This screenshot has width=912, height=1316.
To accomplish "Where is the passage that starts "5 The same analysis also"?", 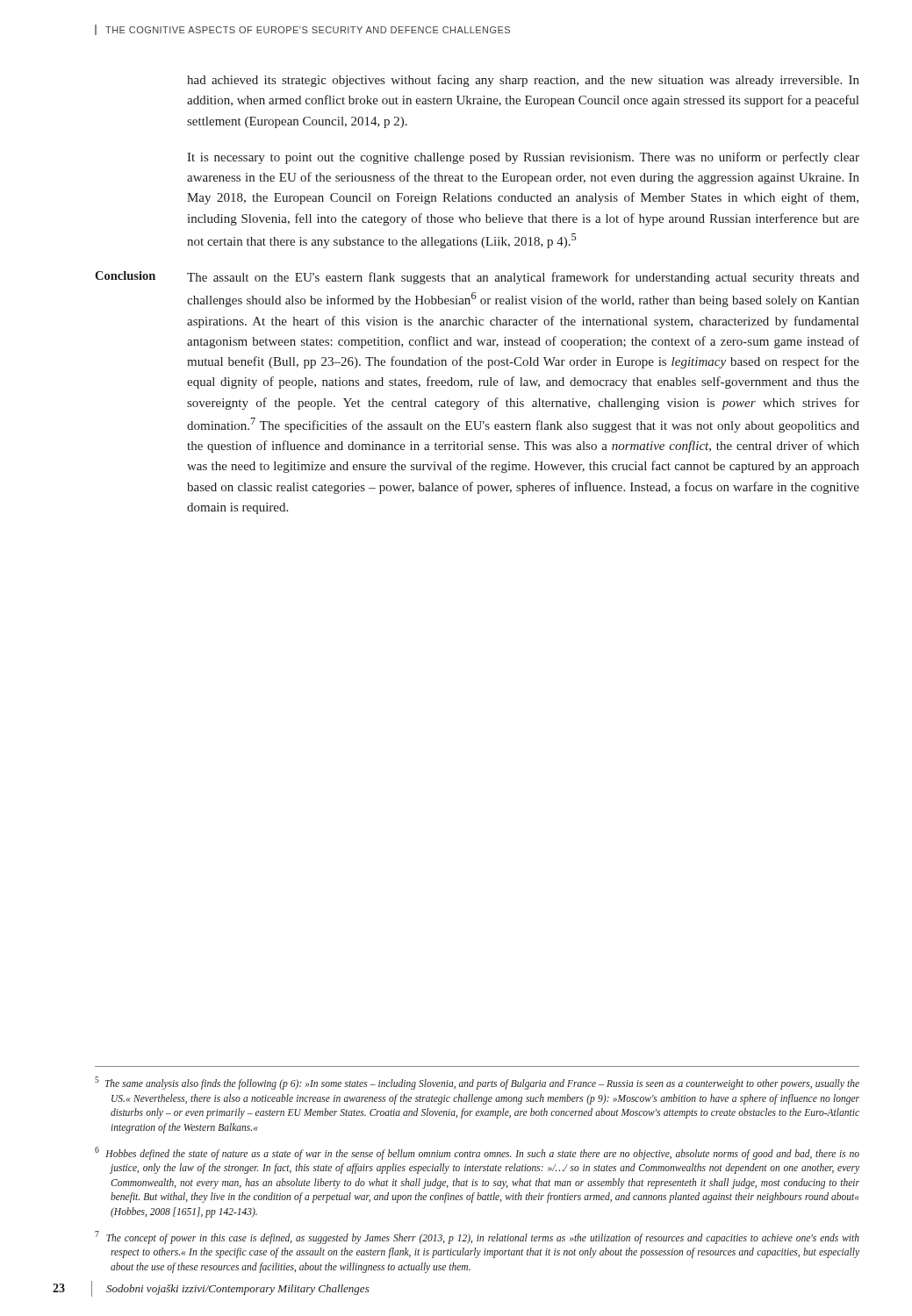I will tap(477, 1104).
